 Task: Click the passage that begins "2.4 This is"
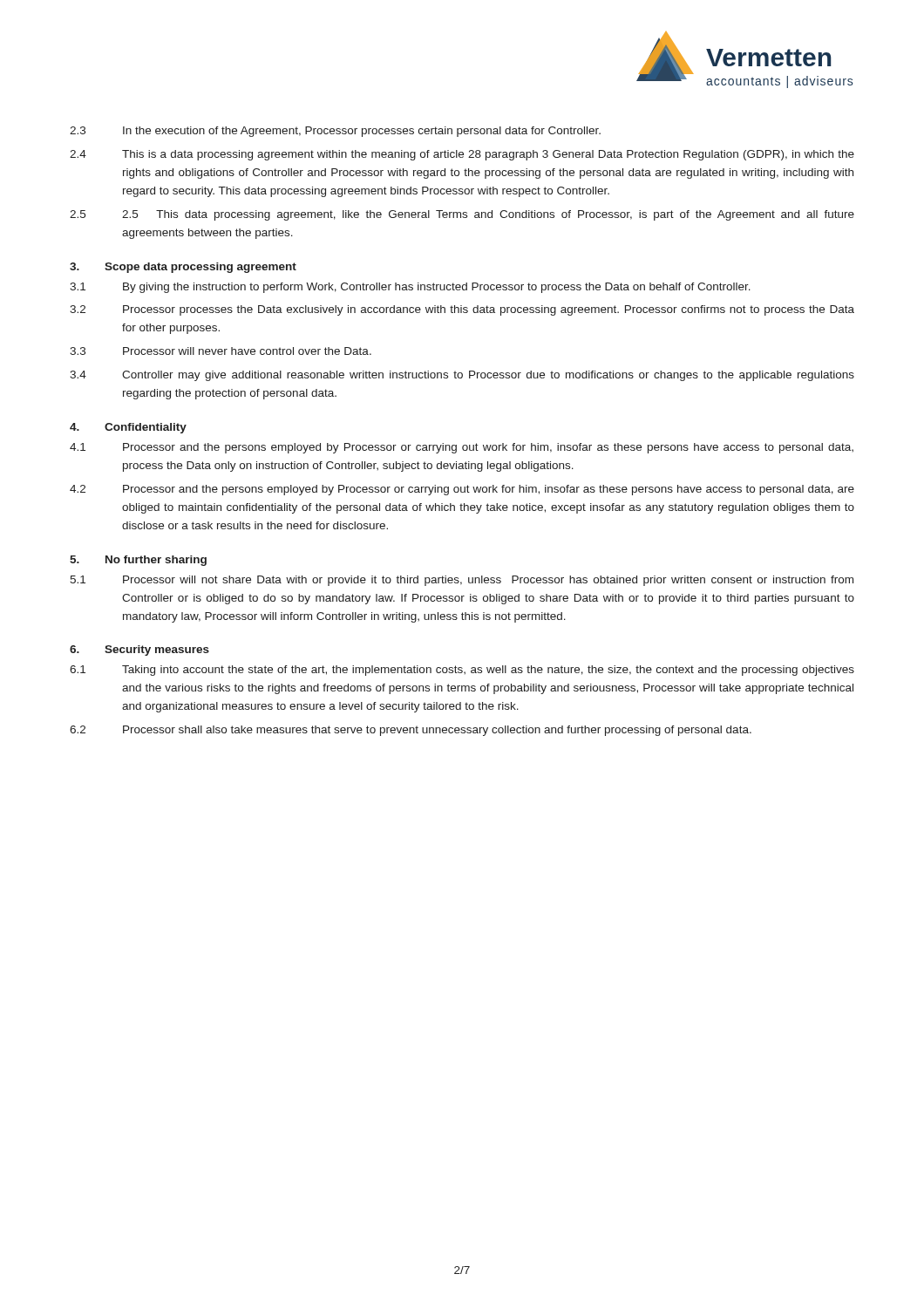click(x=462, y=173)
